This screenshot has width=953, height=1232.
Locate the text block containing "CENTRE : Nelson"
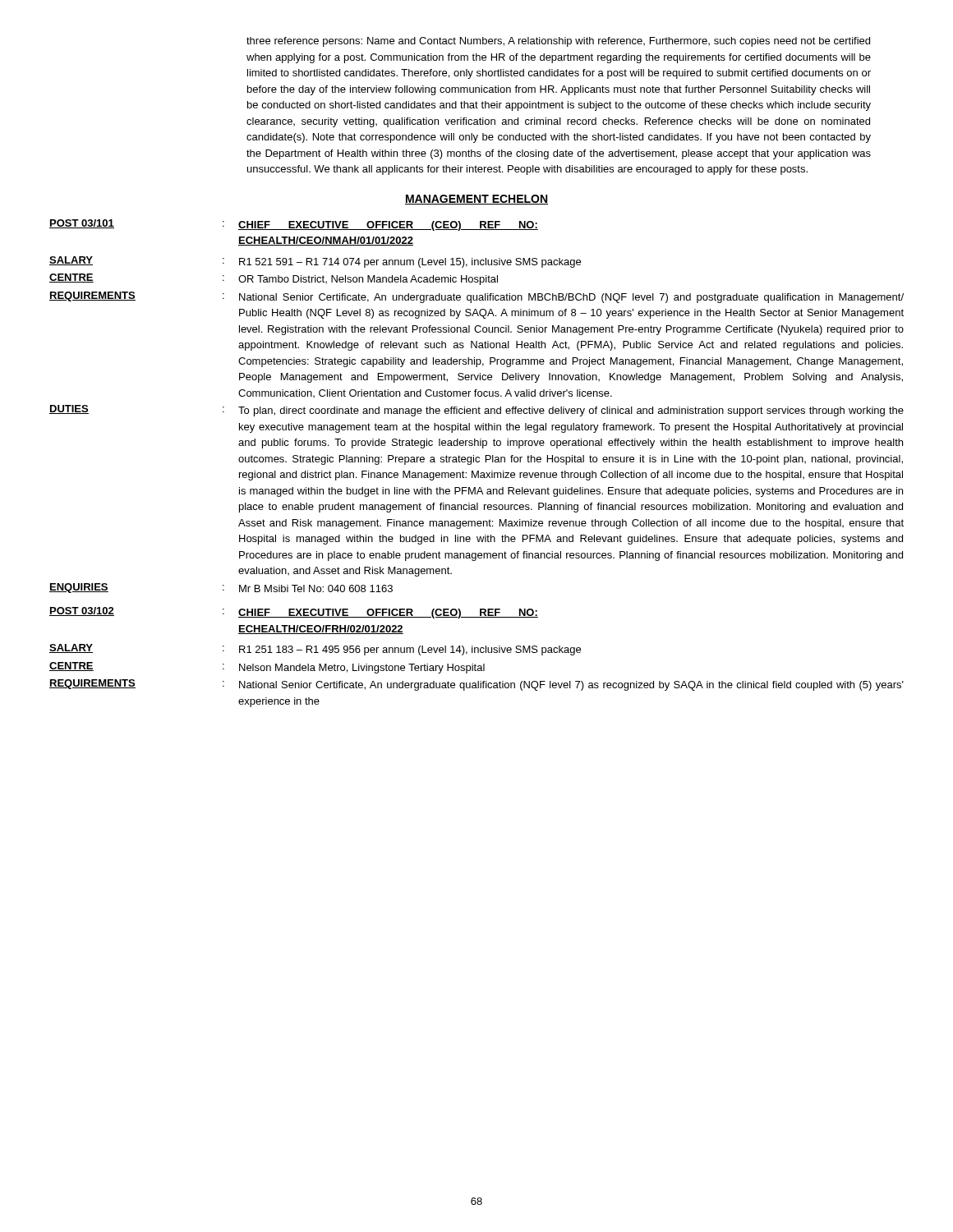[x=476, y=667]
